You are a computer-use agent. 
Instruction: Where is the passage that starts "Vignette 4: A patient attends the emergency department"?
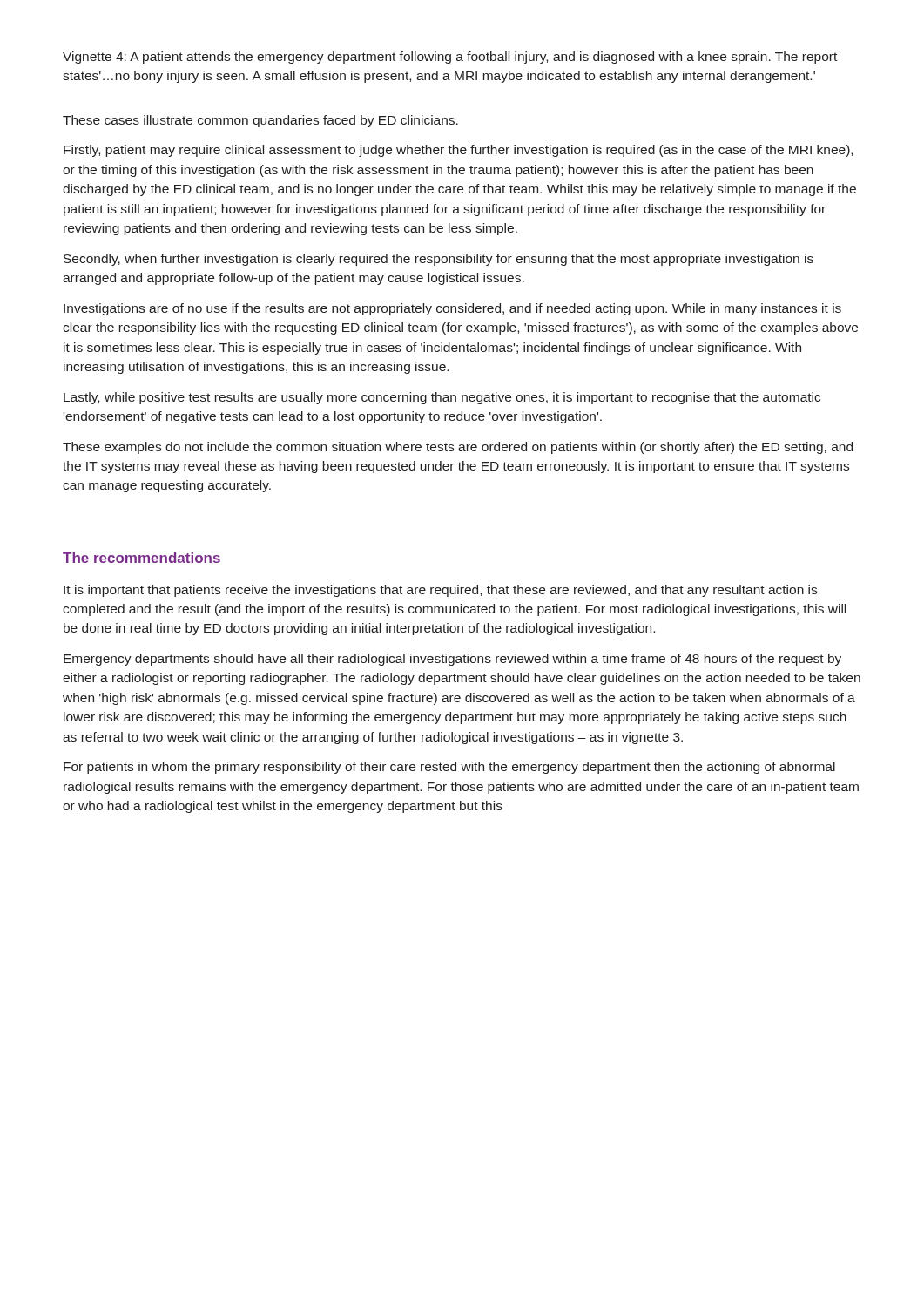pos(462,67)
